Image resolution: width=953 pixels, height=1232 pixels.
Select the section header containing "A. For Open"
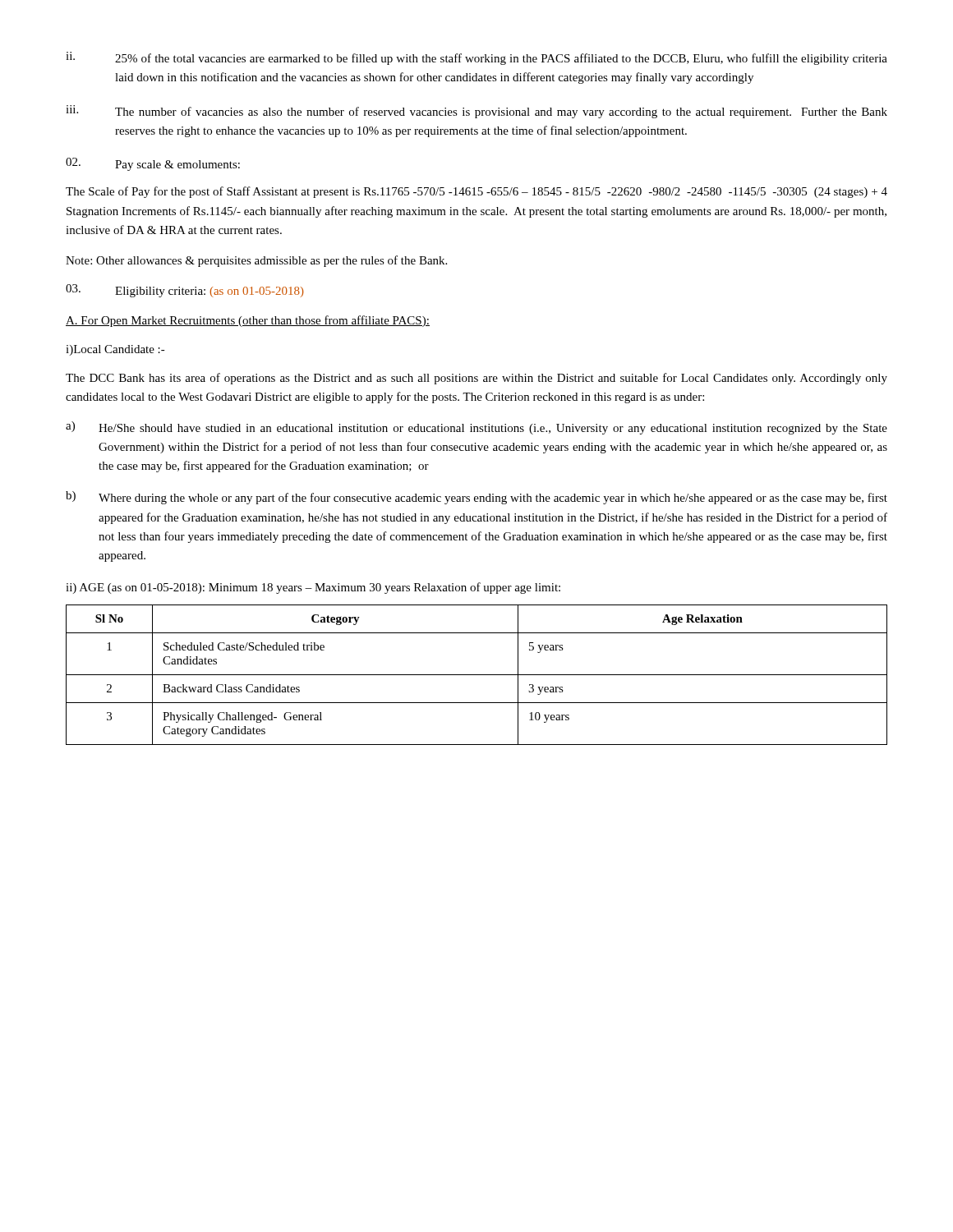click(248, 320)
